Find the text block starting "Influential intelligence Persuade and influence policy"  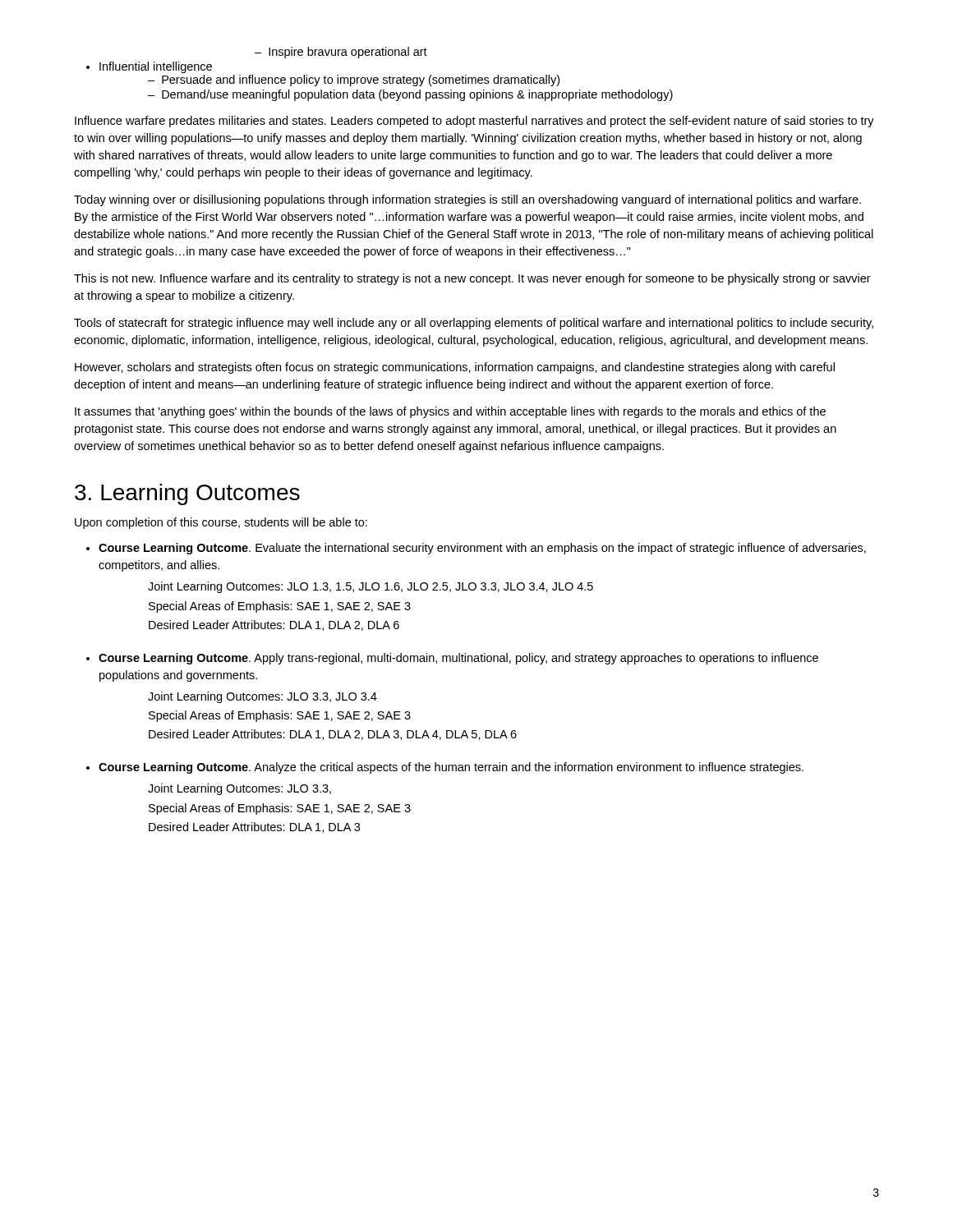tap(489, 81)
